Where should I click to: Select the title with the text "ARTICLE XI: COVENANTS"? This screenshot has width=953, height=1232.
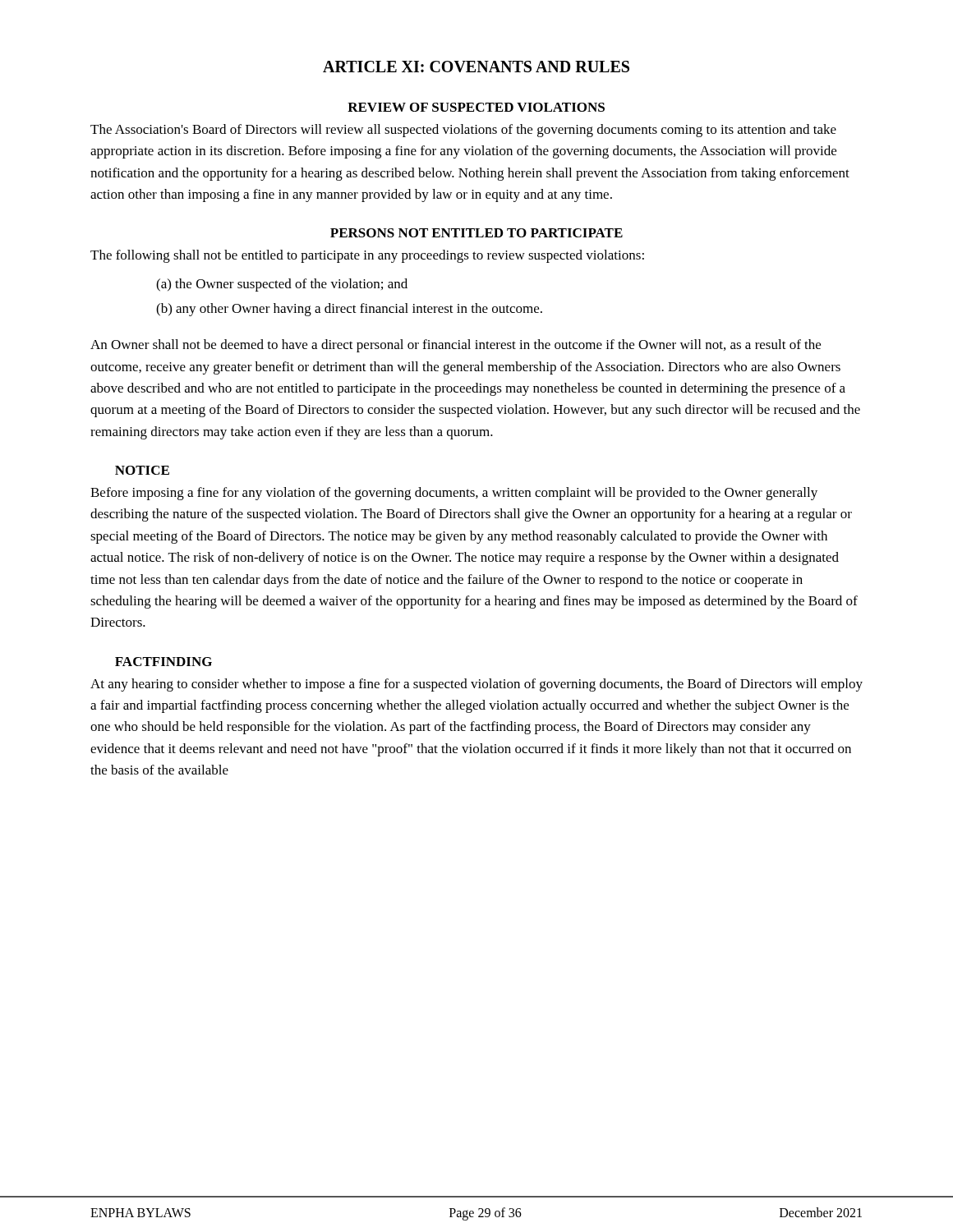(x=476, y=67)
